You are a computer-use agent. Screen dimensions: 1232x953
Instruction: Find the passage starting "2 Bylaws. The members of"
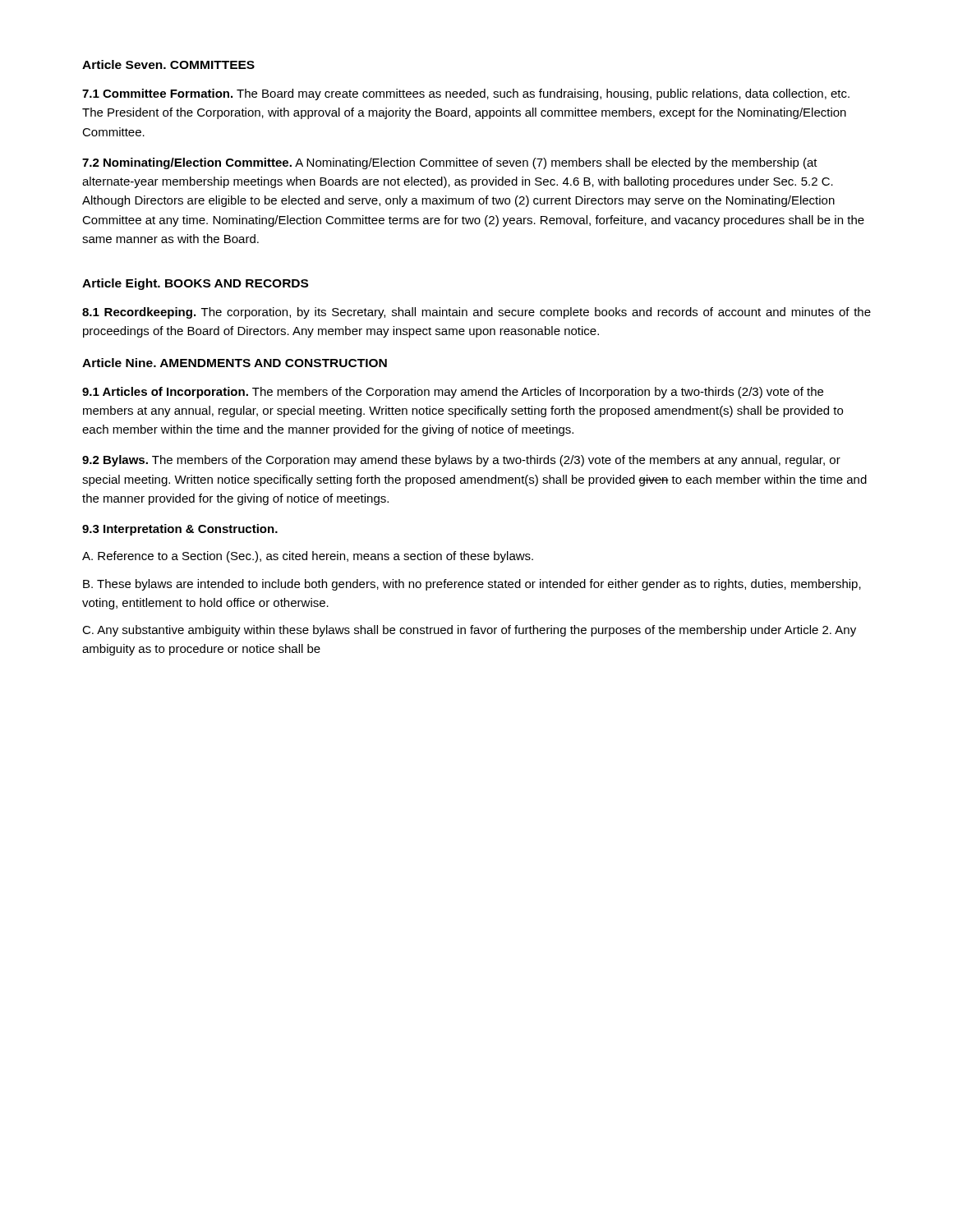pos(475,479)
